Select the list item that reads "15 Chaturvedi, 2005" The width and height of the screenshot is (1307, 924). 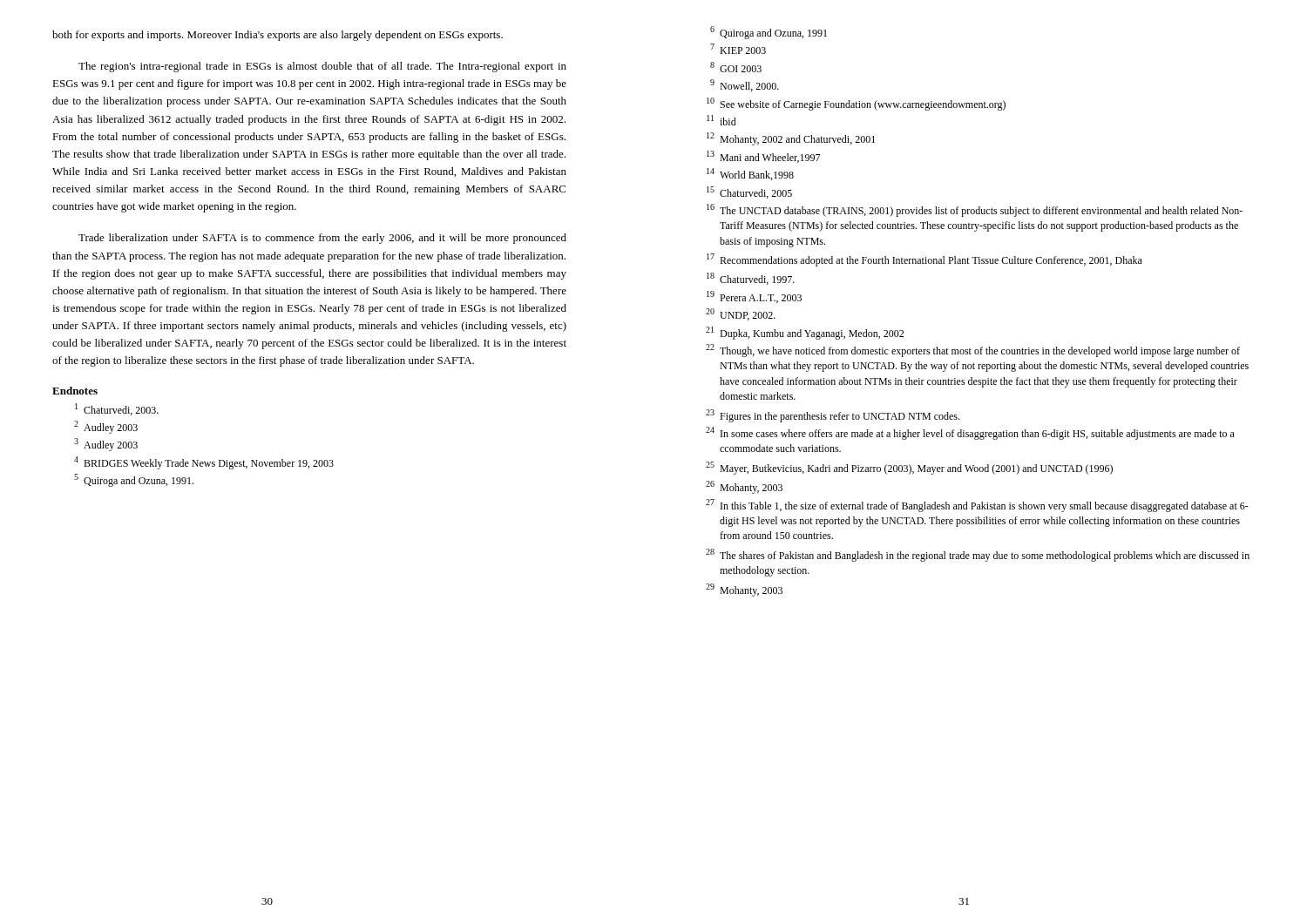pyautogui.click(x=749, y=192)
